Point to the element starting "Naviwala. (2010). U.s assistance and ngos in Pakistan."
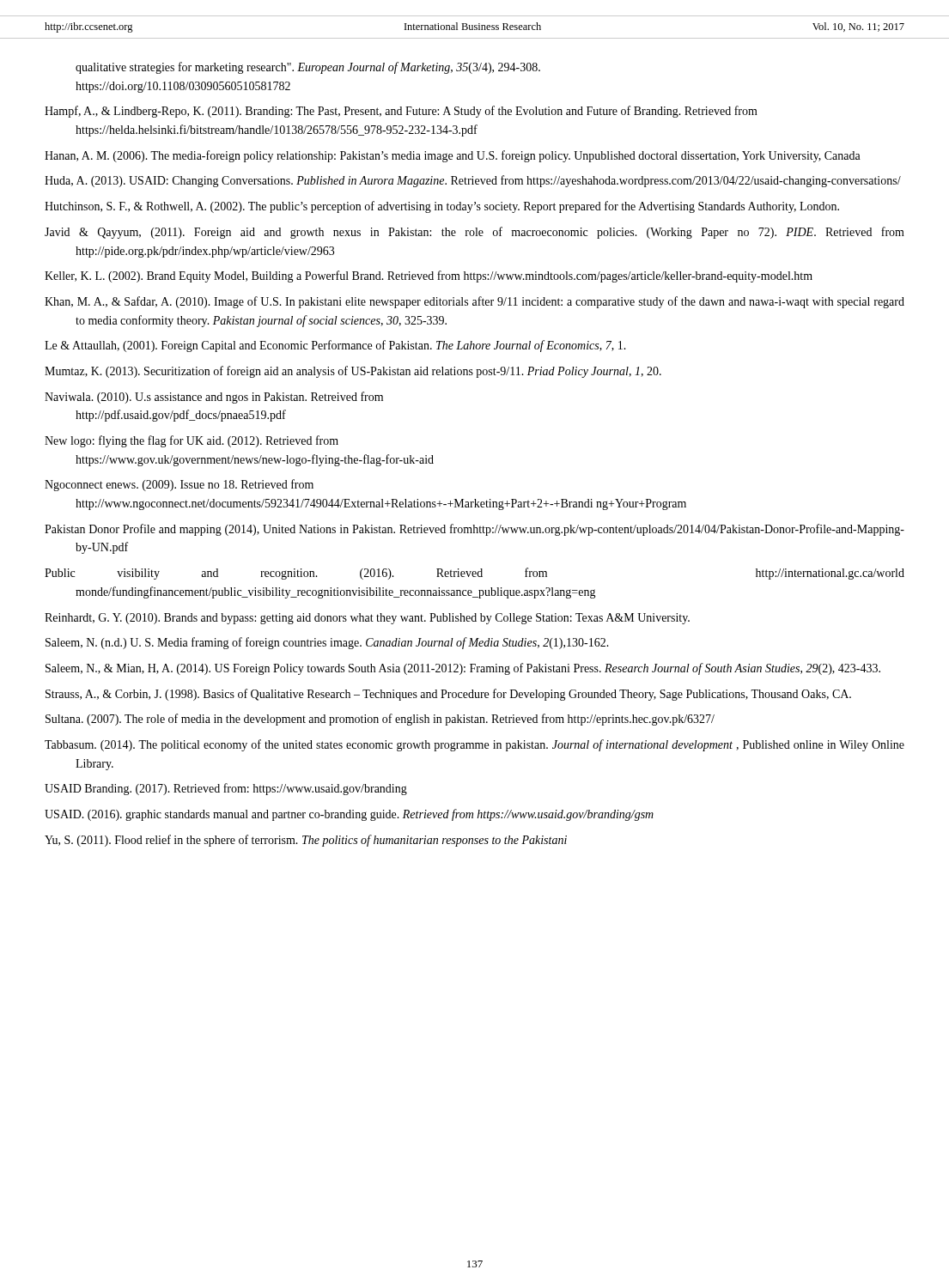The image size is (949, 1288). pyautogui.click(x=214, y=406)
